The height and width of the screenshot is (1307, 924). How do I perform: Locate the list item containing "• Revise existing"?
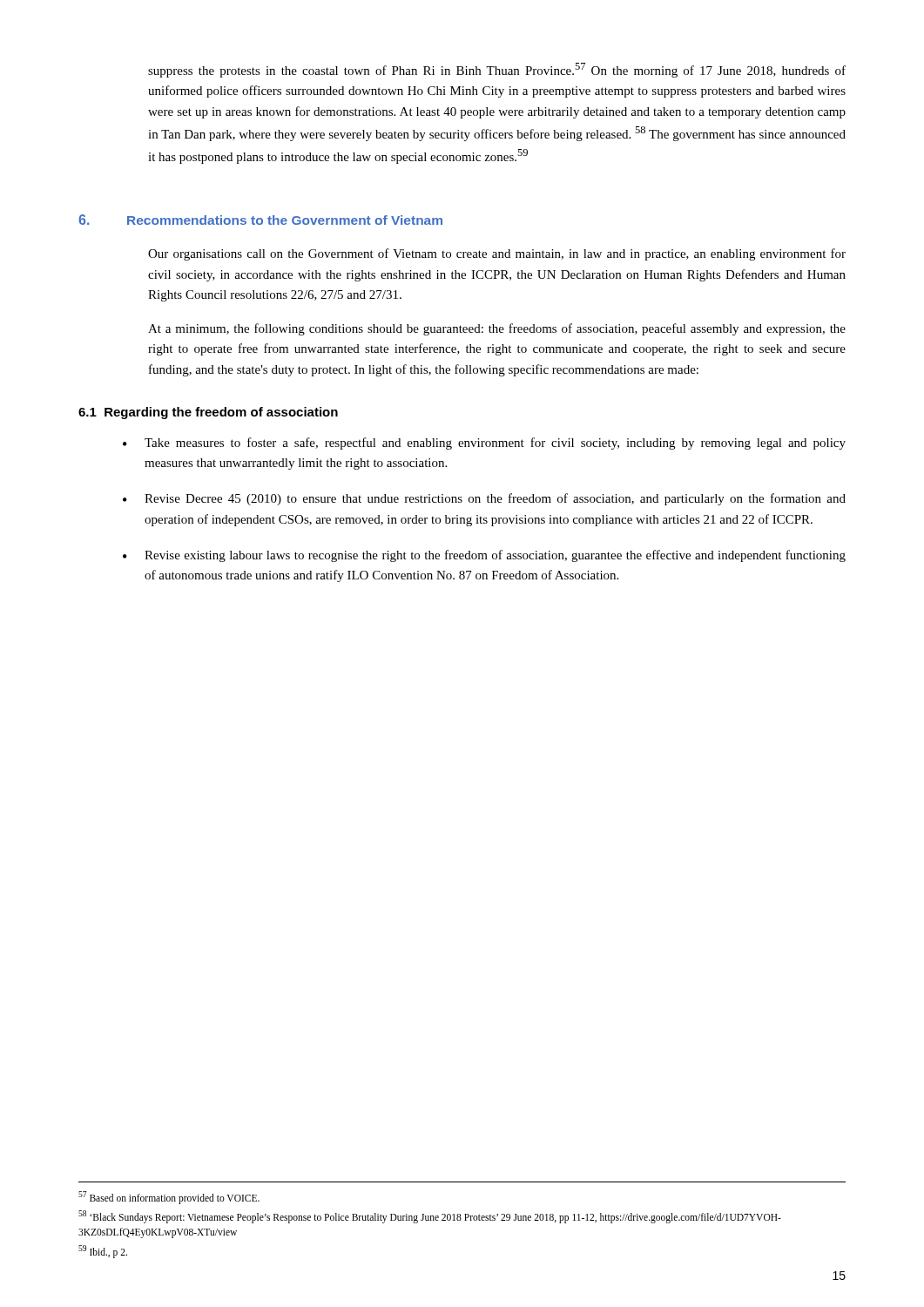pos(484,566)
